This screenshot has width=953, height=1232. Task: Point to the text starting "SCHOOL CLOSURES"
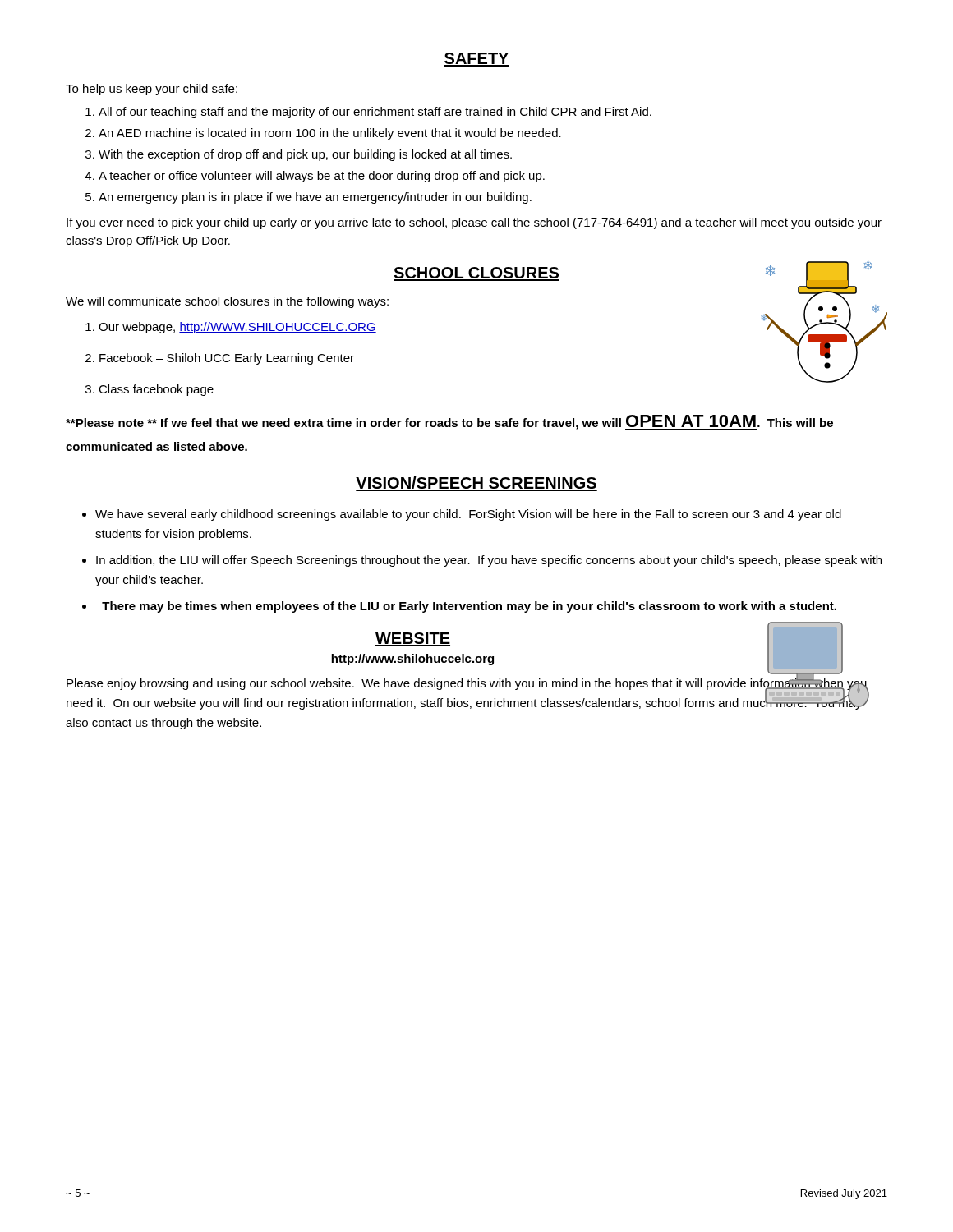point(476,272)
